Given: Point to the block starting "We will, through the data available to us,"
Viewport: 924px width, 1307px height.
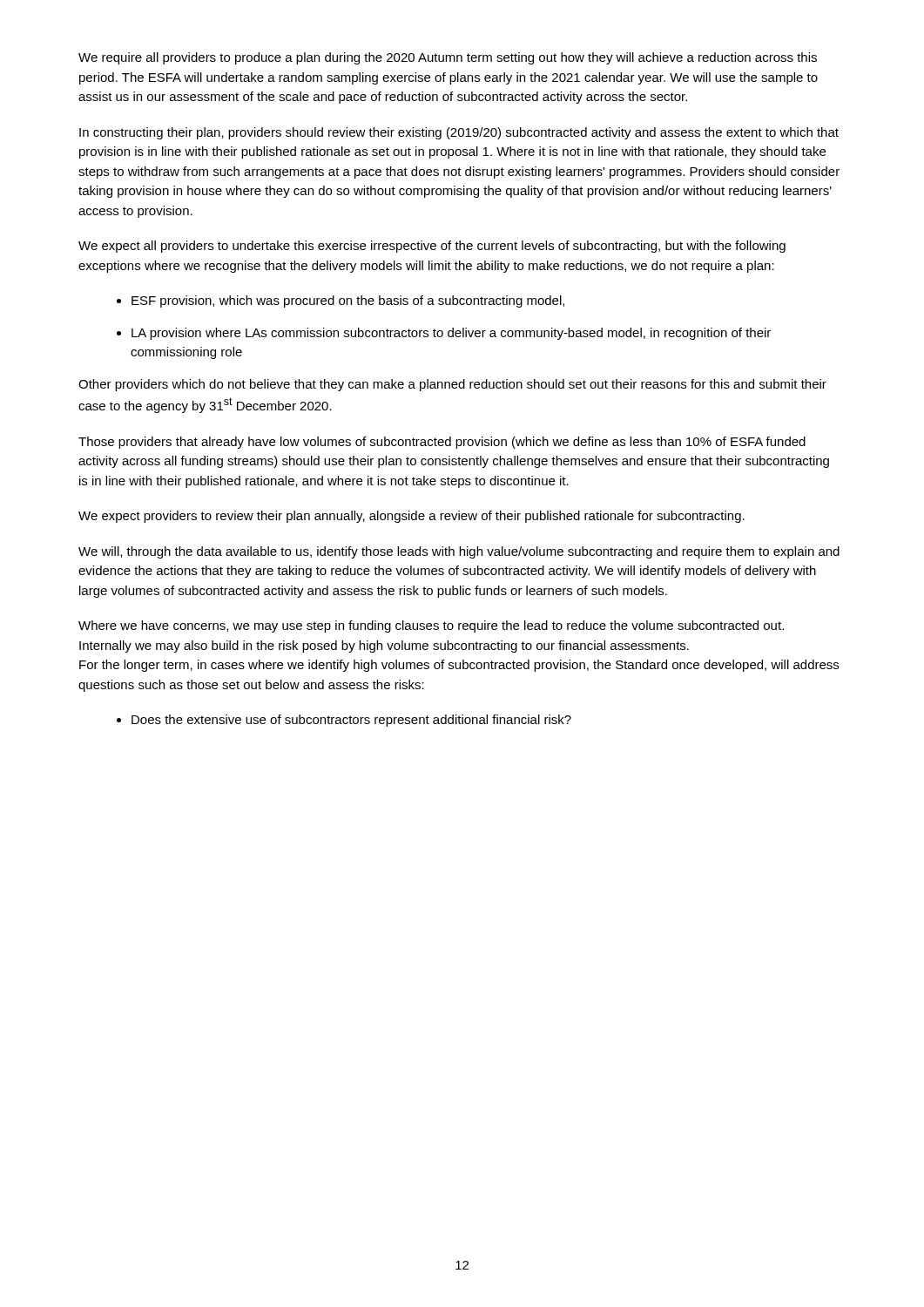Looking at the screenshot, I should point(459,570).
